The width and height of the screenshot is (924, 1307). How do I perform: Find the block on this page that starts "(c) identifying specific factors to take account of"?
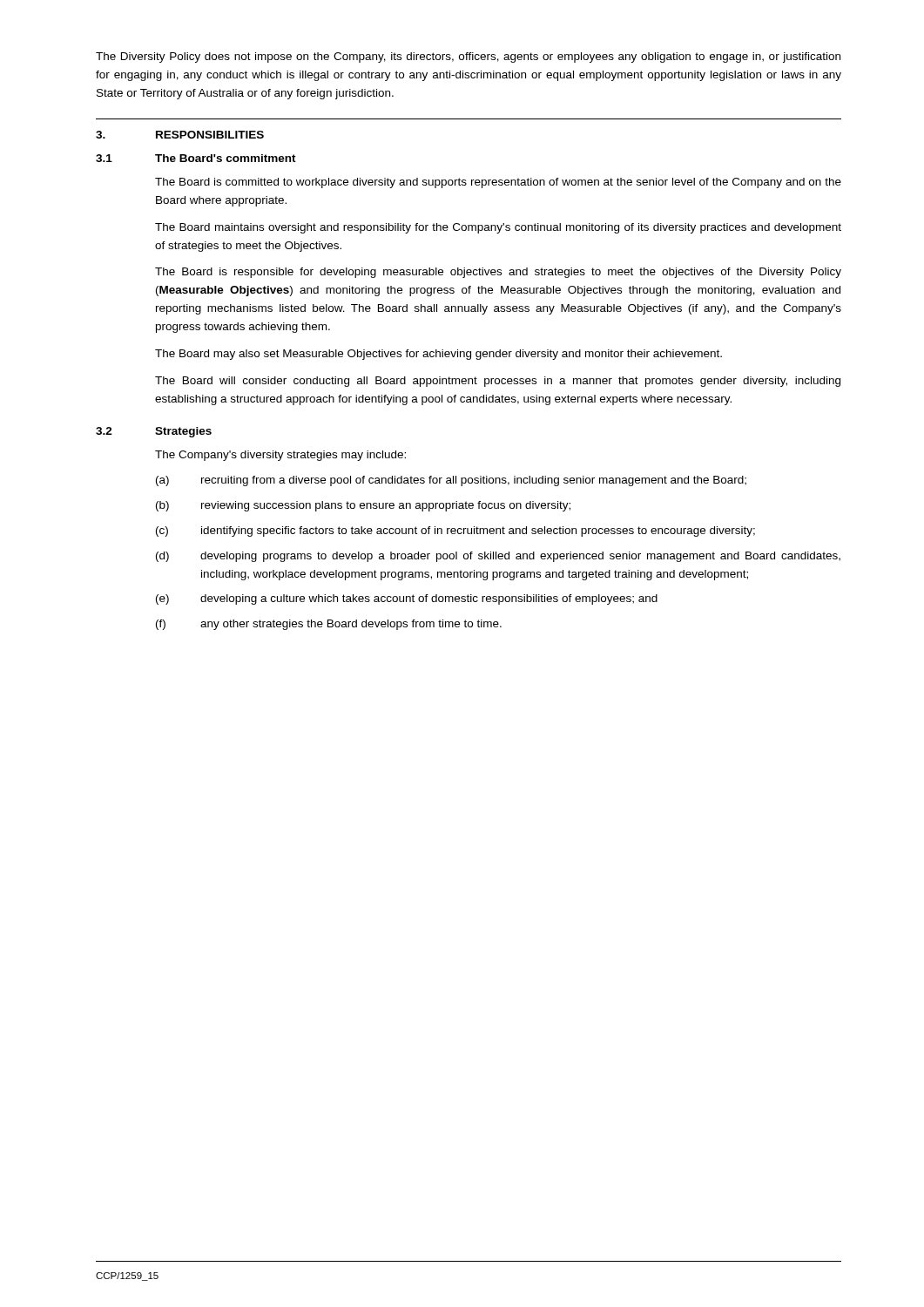(498, 531)
